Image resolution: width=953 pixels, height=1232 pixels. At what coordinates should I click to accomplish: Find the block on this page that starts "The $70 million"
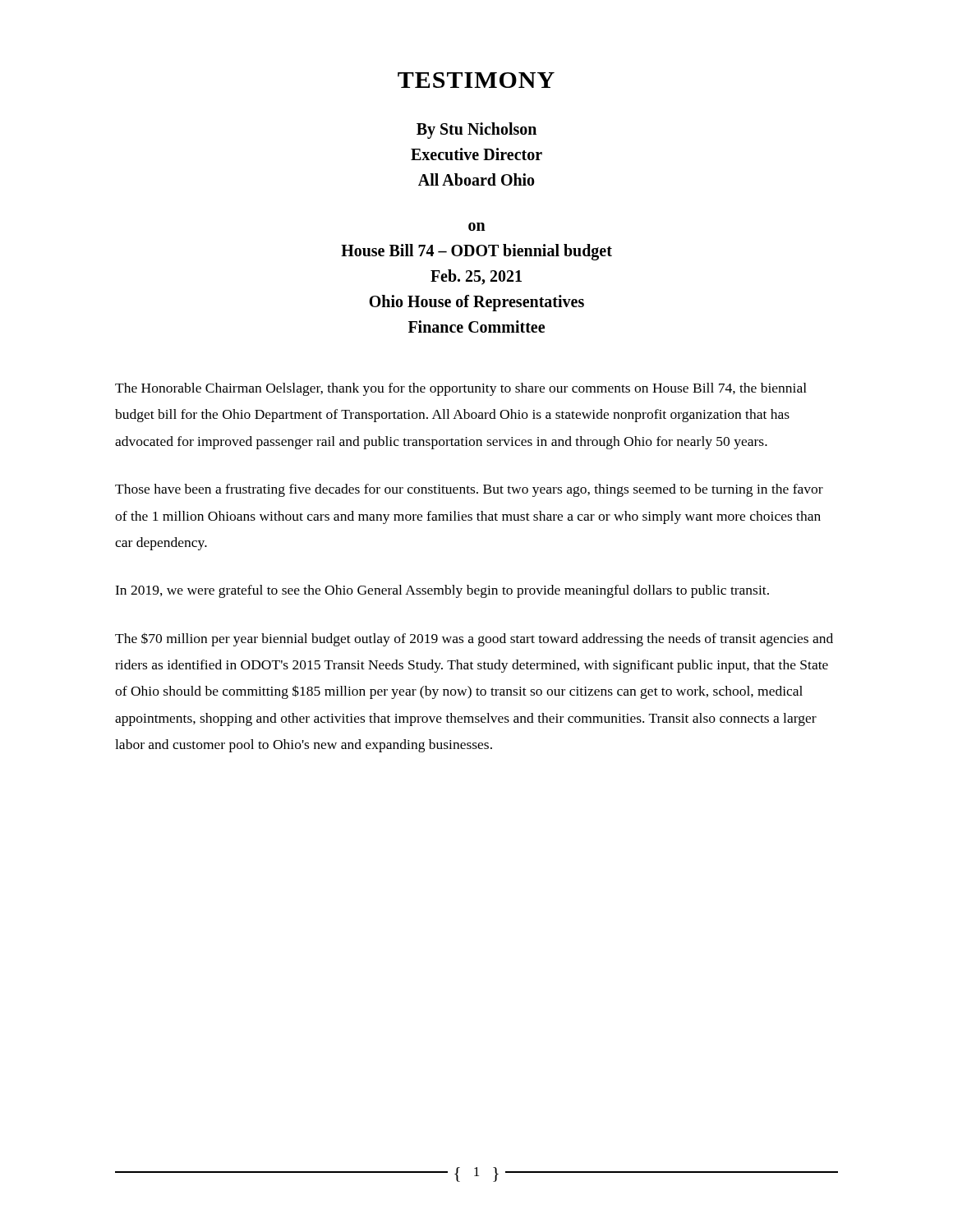tap(474, 691)
